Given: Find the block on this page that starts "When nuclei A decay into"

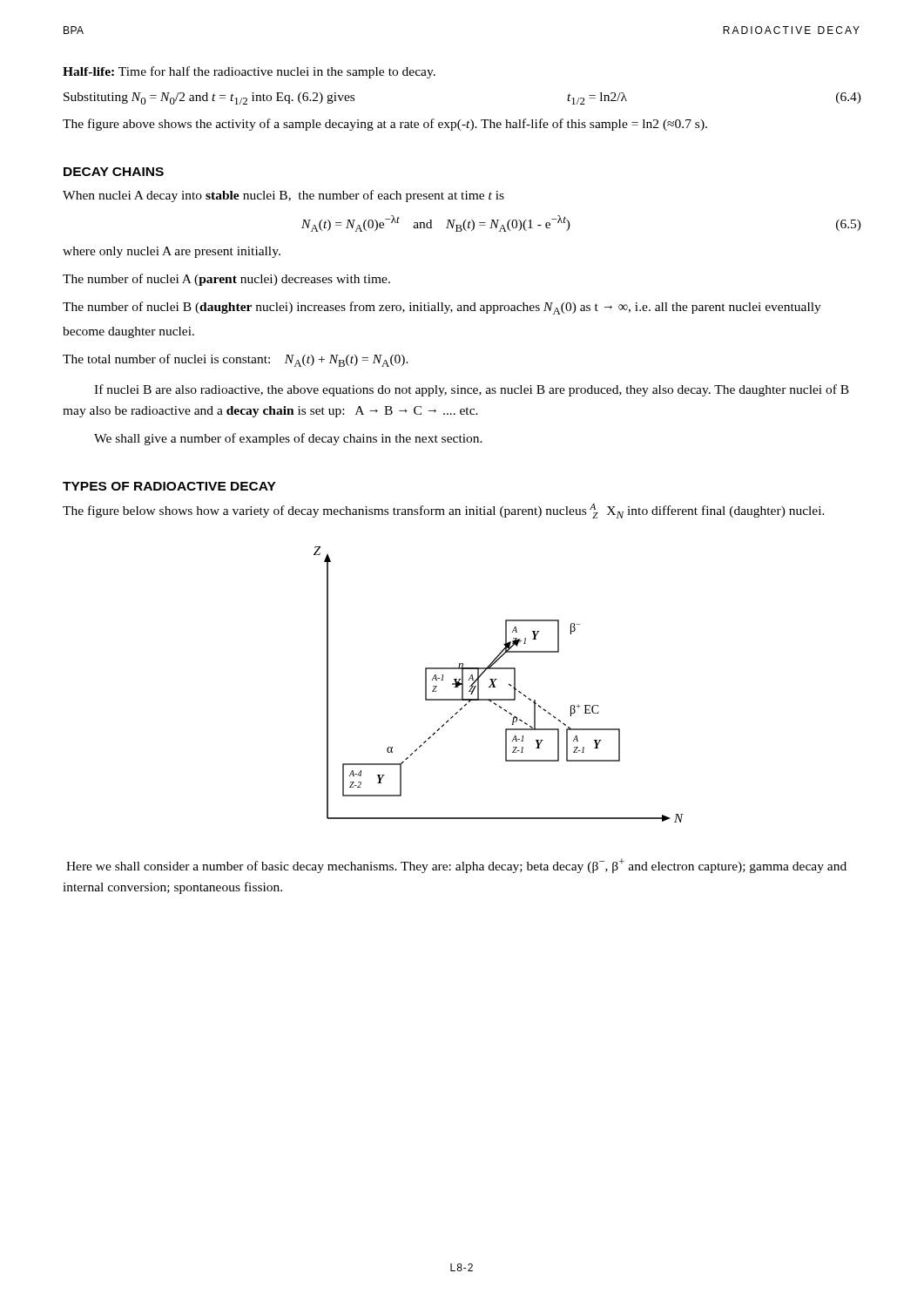Looking at the screenshot, I should point(284,195).
